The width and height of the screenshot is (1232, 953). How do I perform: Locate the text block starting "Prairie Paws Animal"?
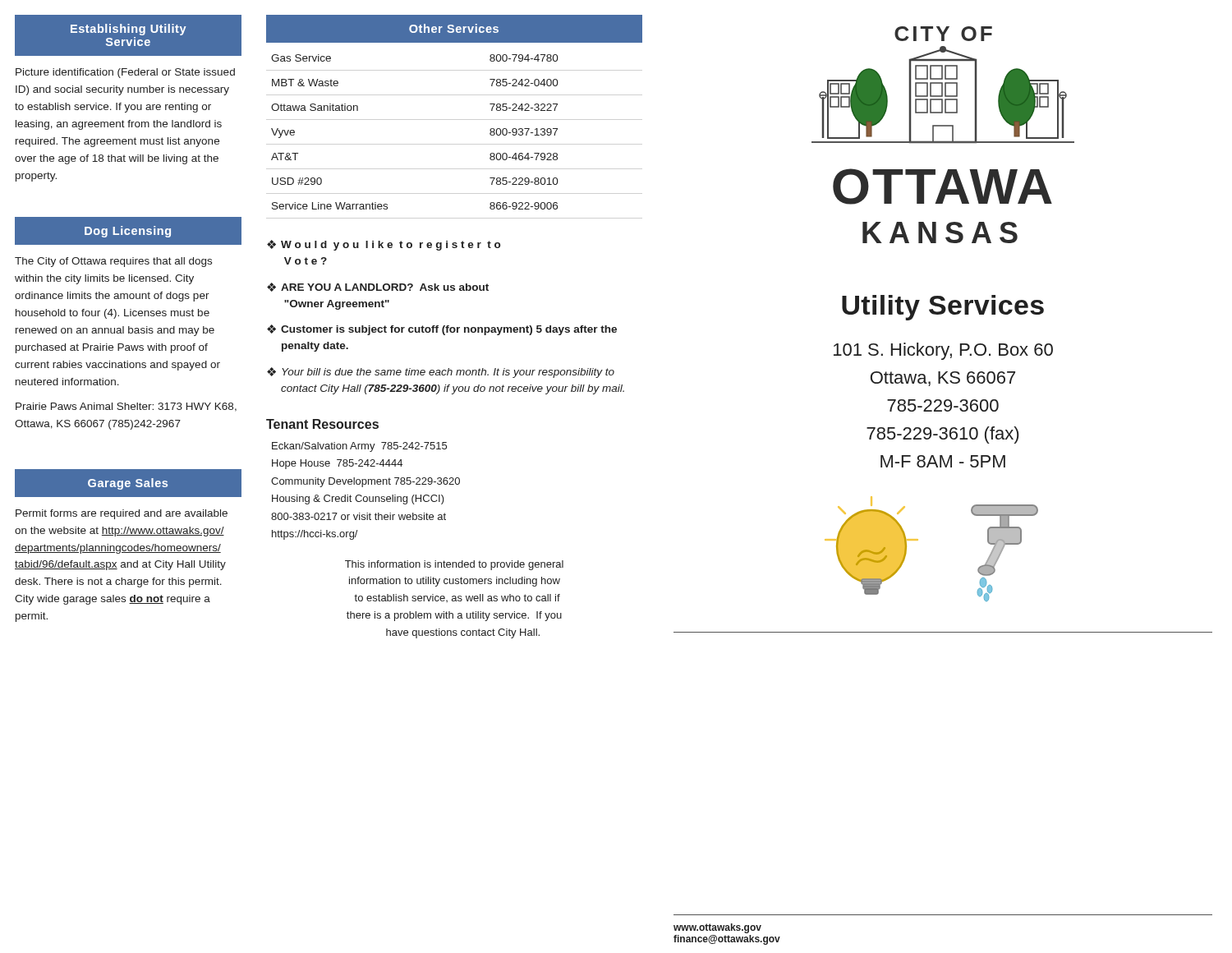(x=126, y=415)
